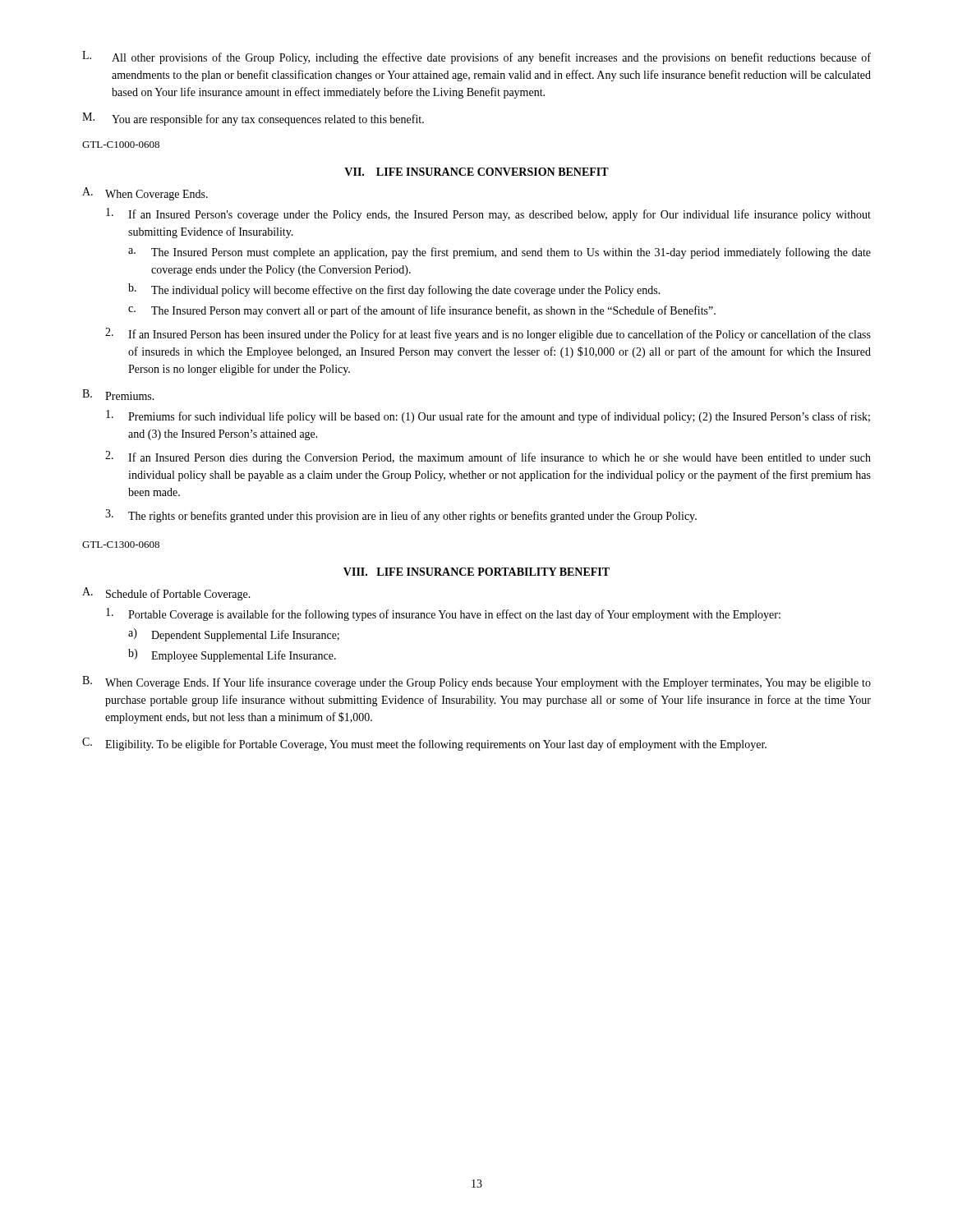The width and height of the screenshot is (953, 1232).
Task: Select the list item with the text "3. The rights or"
Action: point(488,516)
